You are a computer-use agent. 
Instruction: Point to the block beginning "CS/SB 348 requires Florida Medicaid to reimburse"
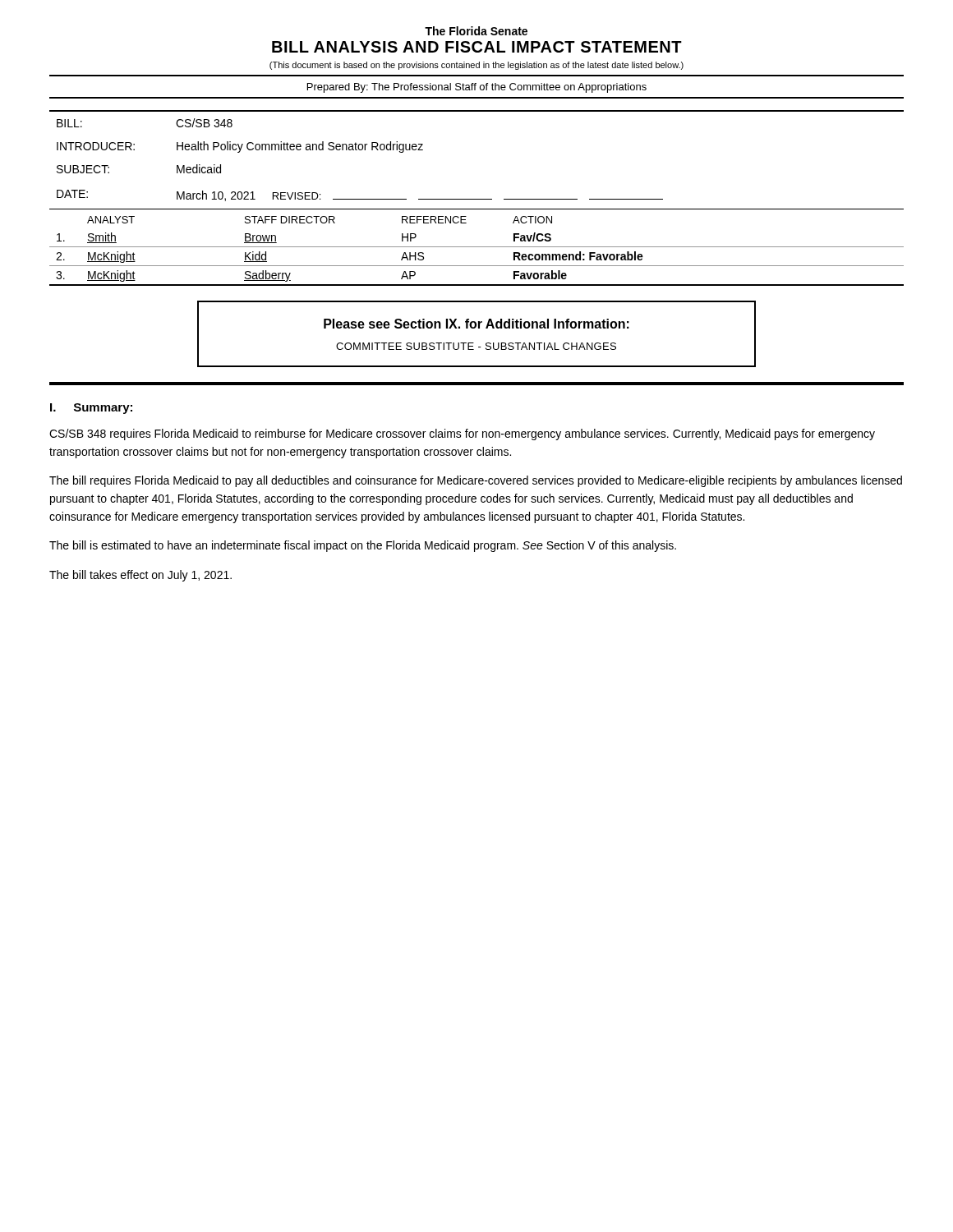(462, 443)
